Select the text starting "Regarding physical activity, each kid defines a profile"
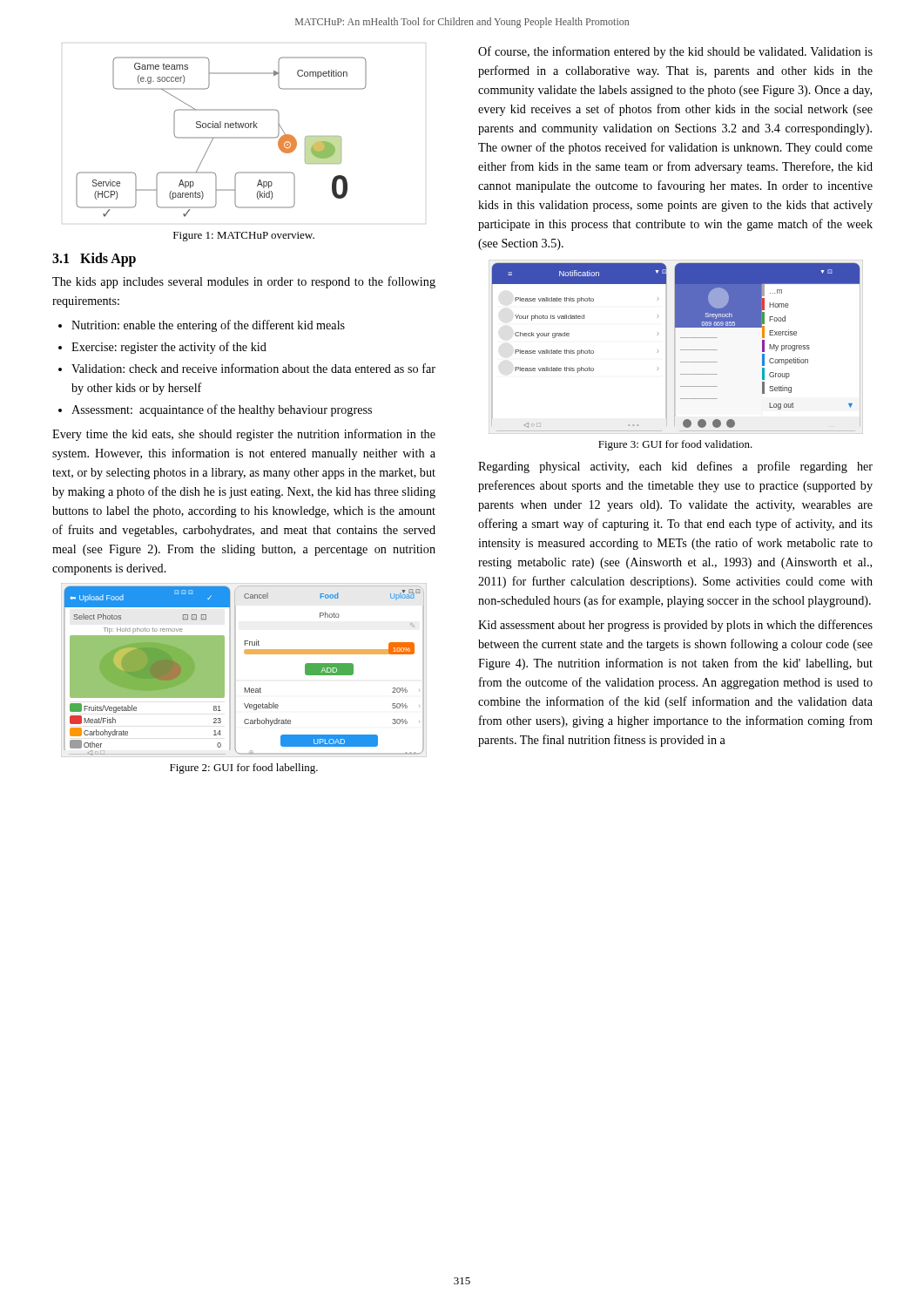 click(x=675, y=533)
